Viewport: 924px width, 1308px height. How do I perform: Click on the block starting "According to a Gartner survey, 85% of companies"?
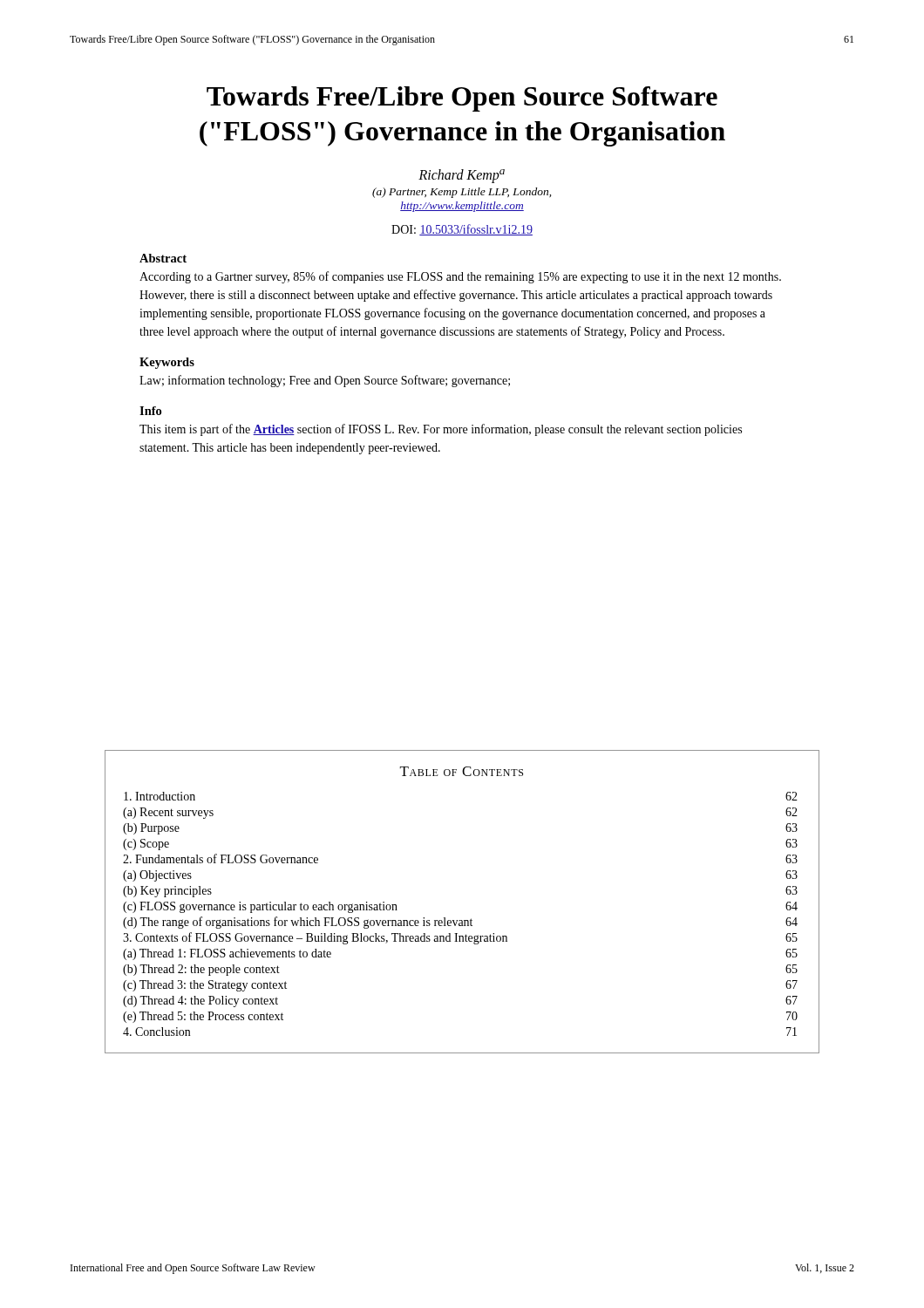coord(462,305)
